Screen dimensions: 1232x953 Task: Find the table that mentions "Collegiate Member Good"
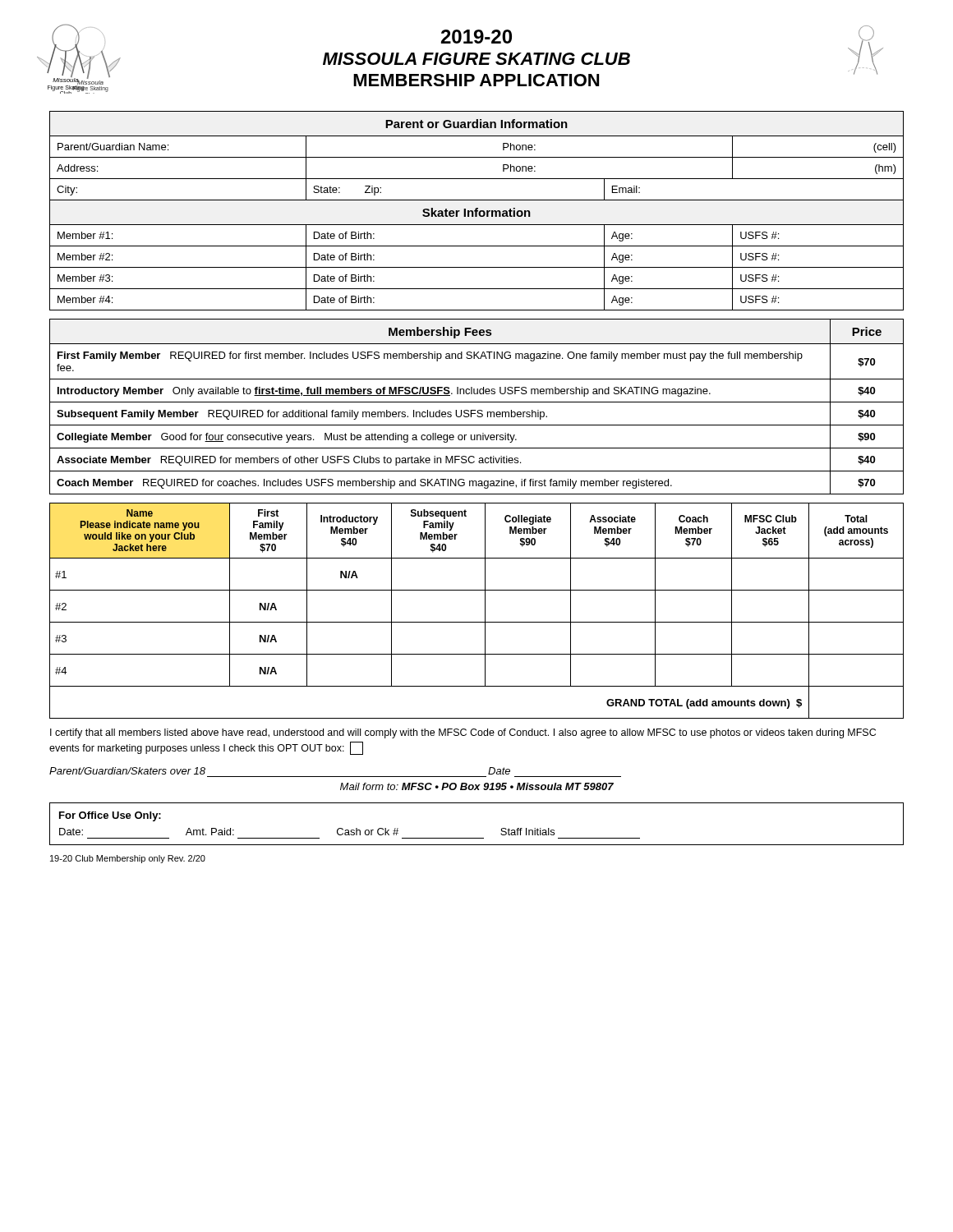tap(476, 407)
